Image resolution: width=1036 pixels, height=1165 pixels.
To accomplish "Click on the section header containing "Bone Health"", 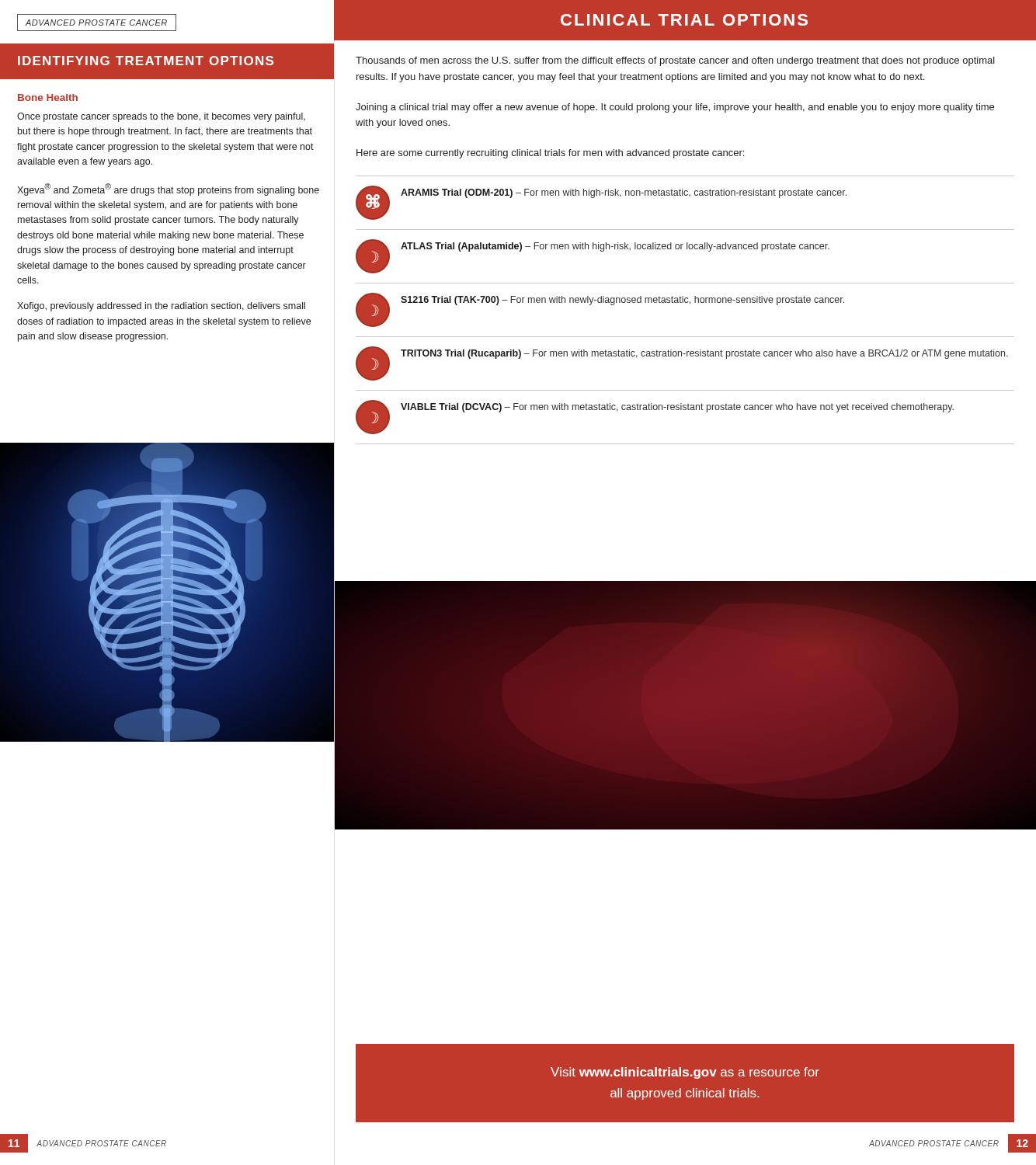I will coord(48,98).
